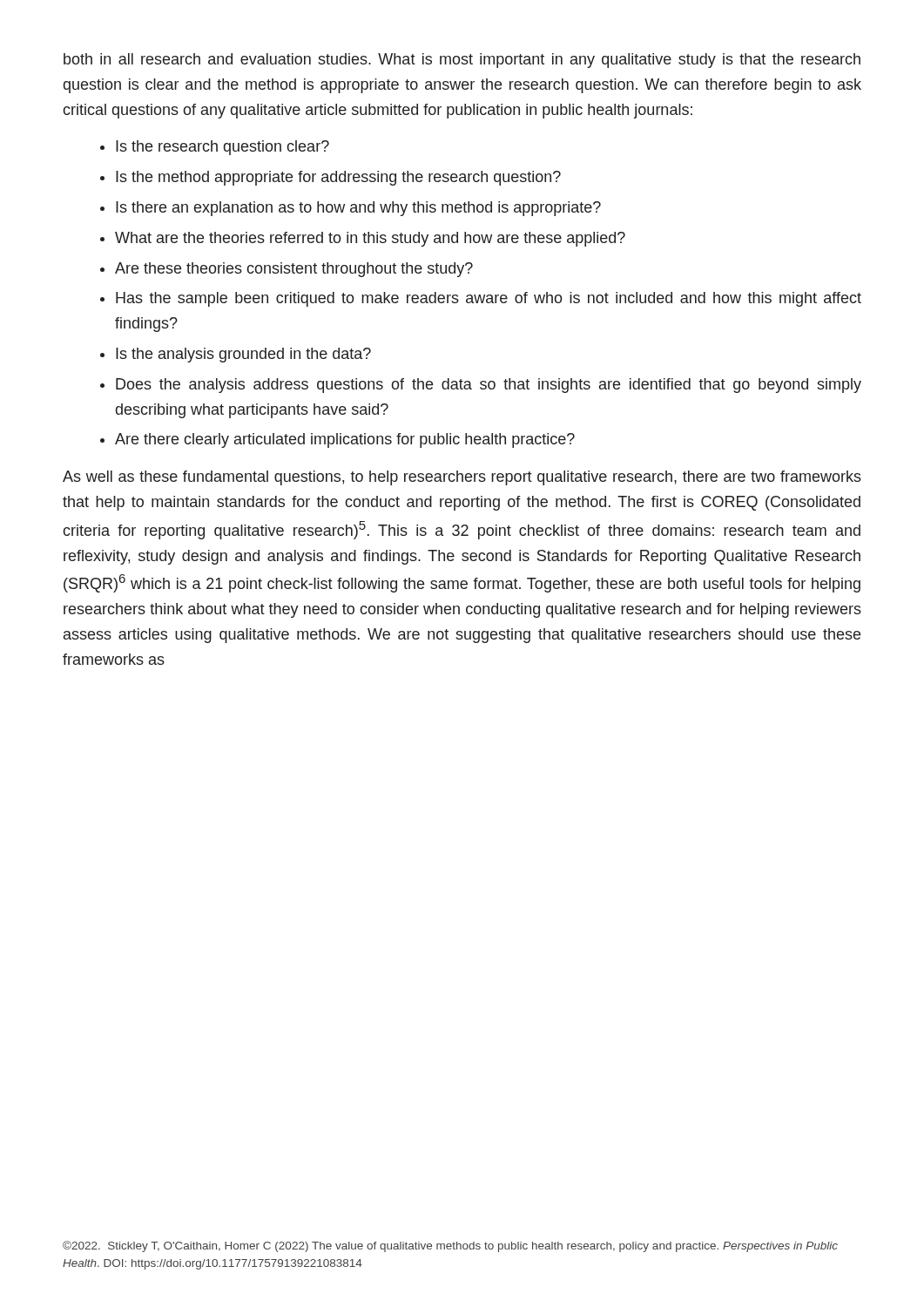Screen dimensions: 1307x924
Task: Point to the block beginning "Is the research question"
Action: click(222, 147)
